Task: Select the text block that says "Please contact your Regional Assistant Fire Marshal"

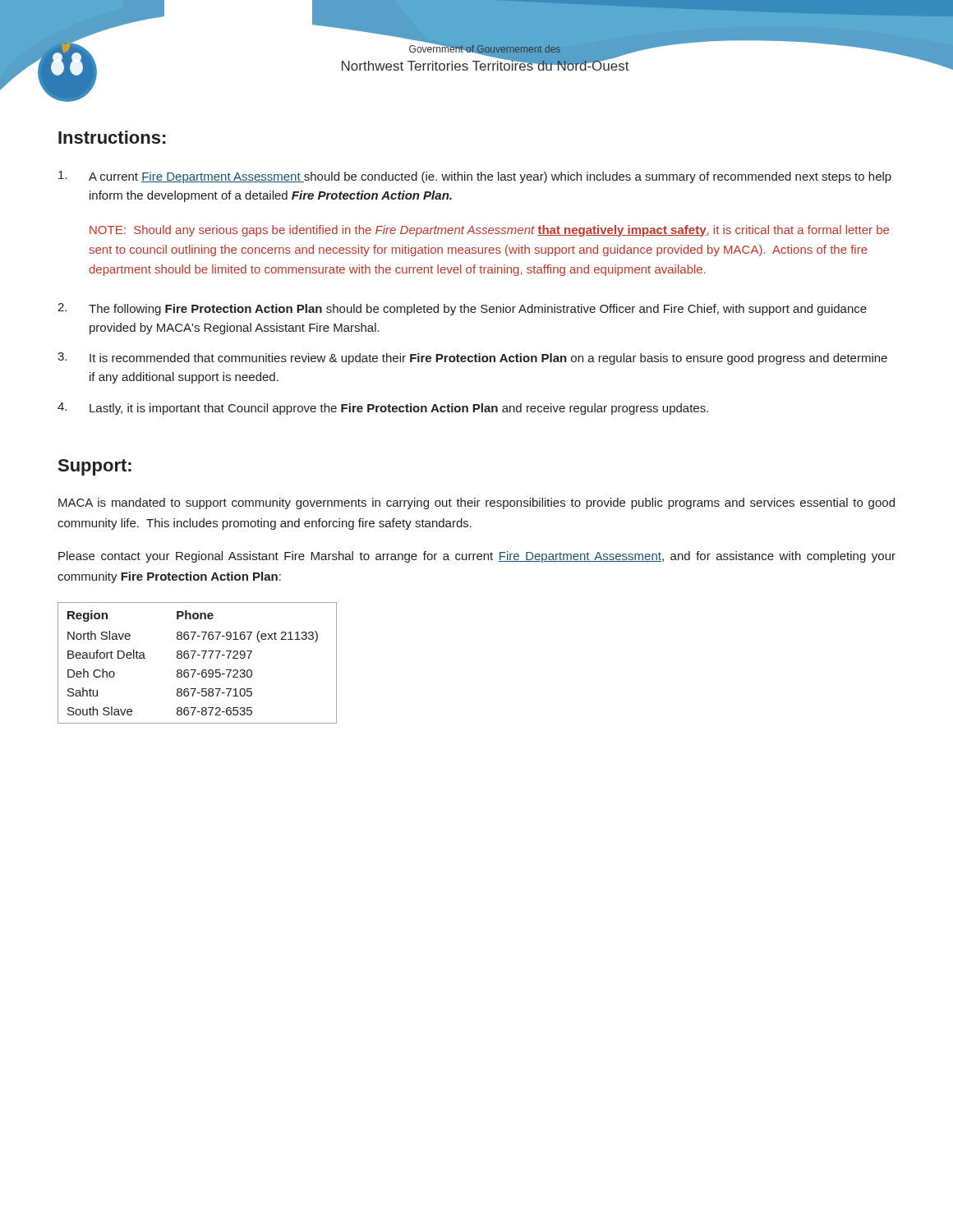Action: pos(476,566)
